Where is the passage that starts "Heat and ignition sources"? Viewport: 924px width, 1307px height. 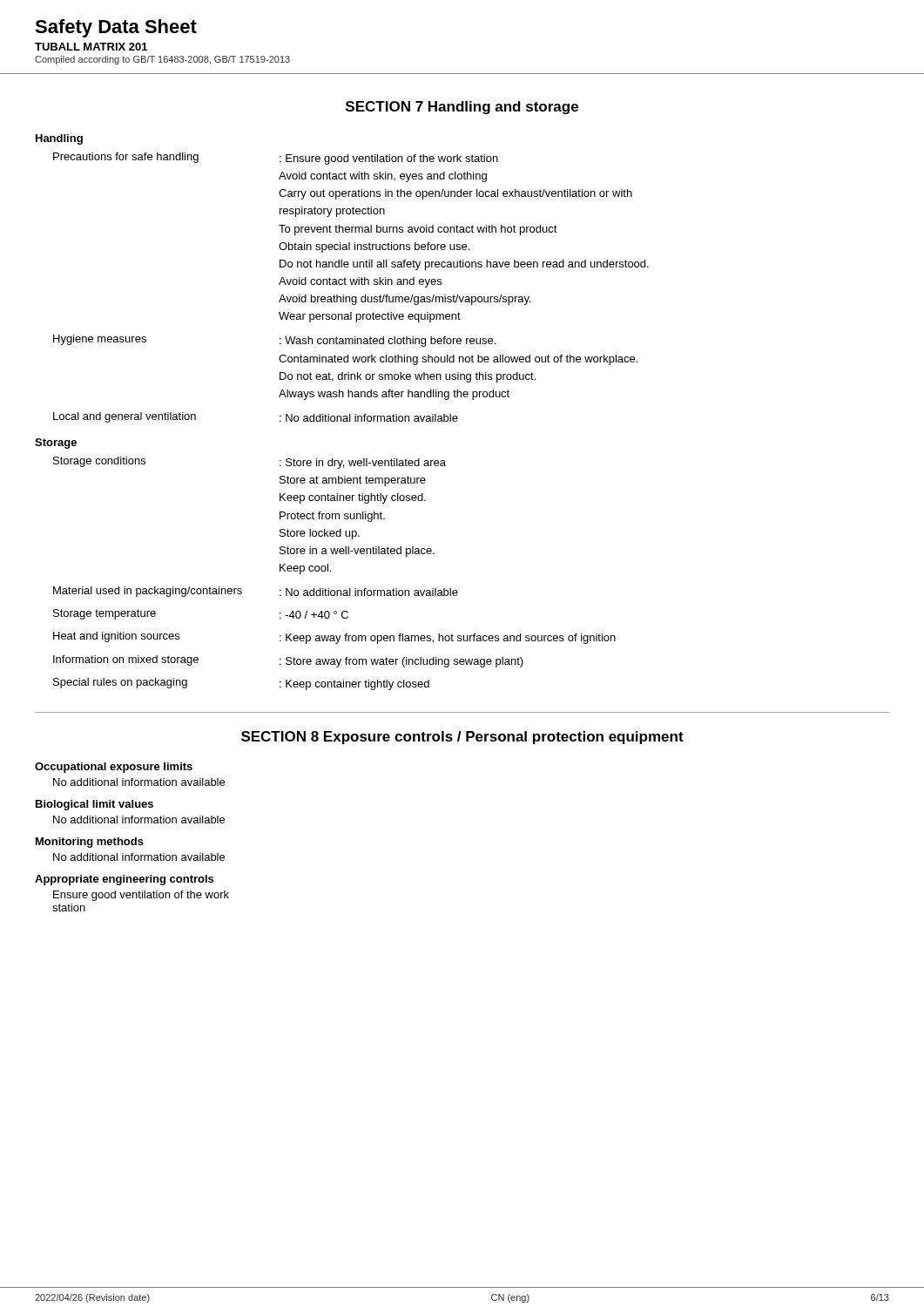462,638
